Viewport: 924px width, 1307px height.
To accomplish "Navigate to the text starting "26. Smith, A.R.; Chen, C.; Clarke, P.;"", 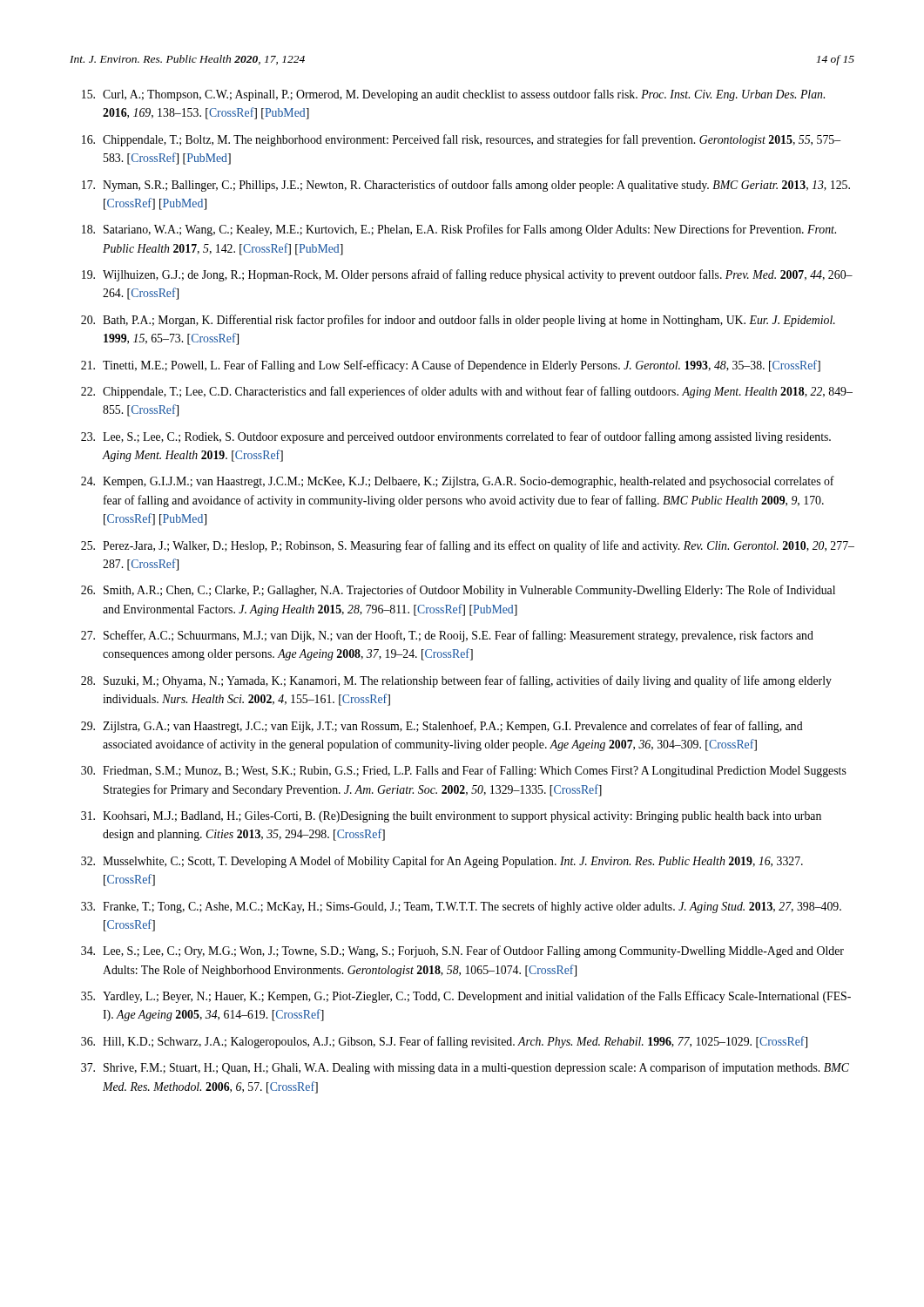I will coord(462,600).
